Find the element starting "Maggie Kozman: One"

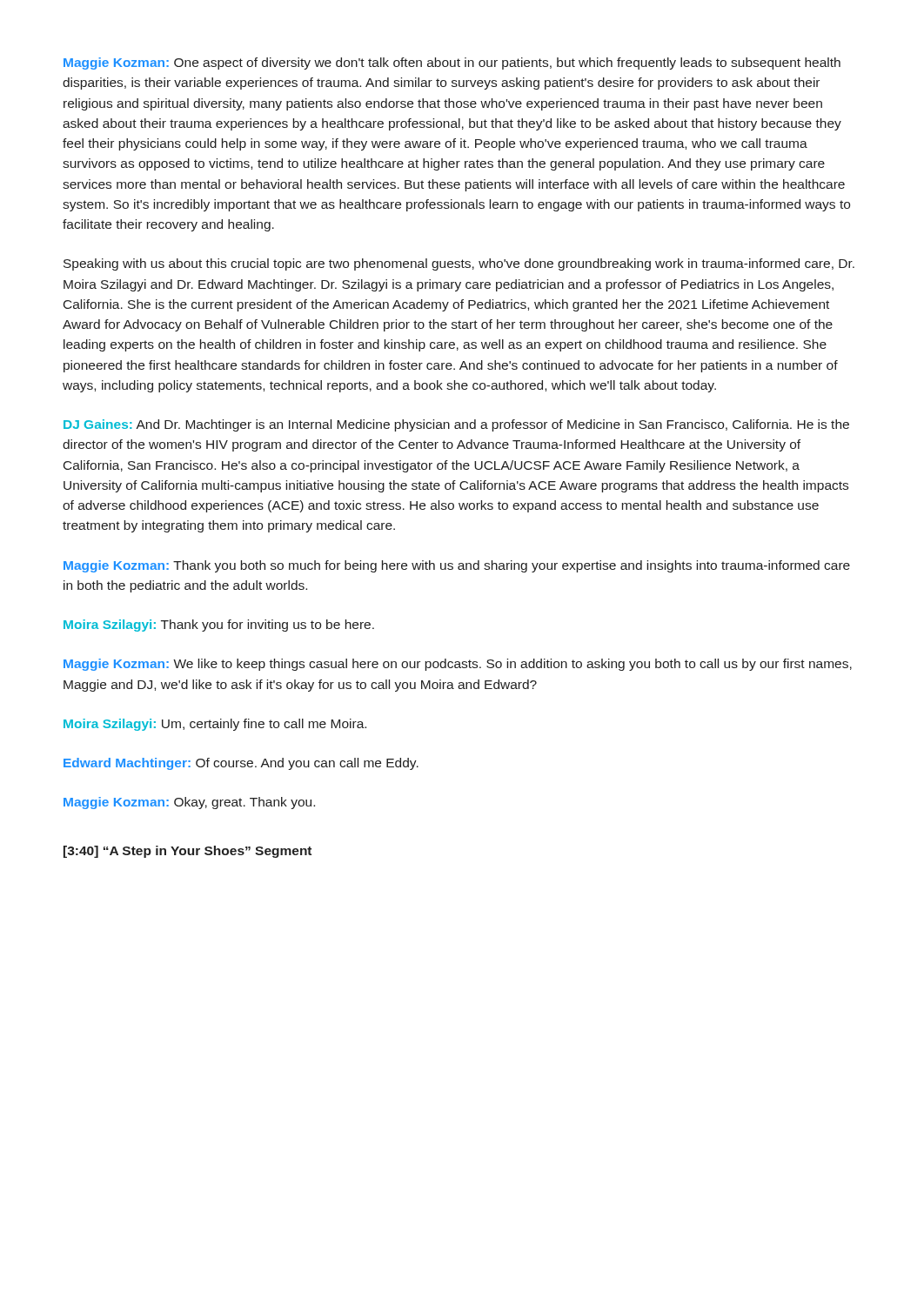click(x=457, y=143)
